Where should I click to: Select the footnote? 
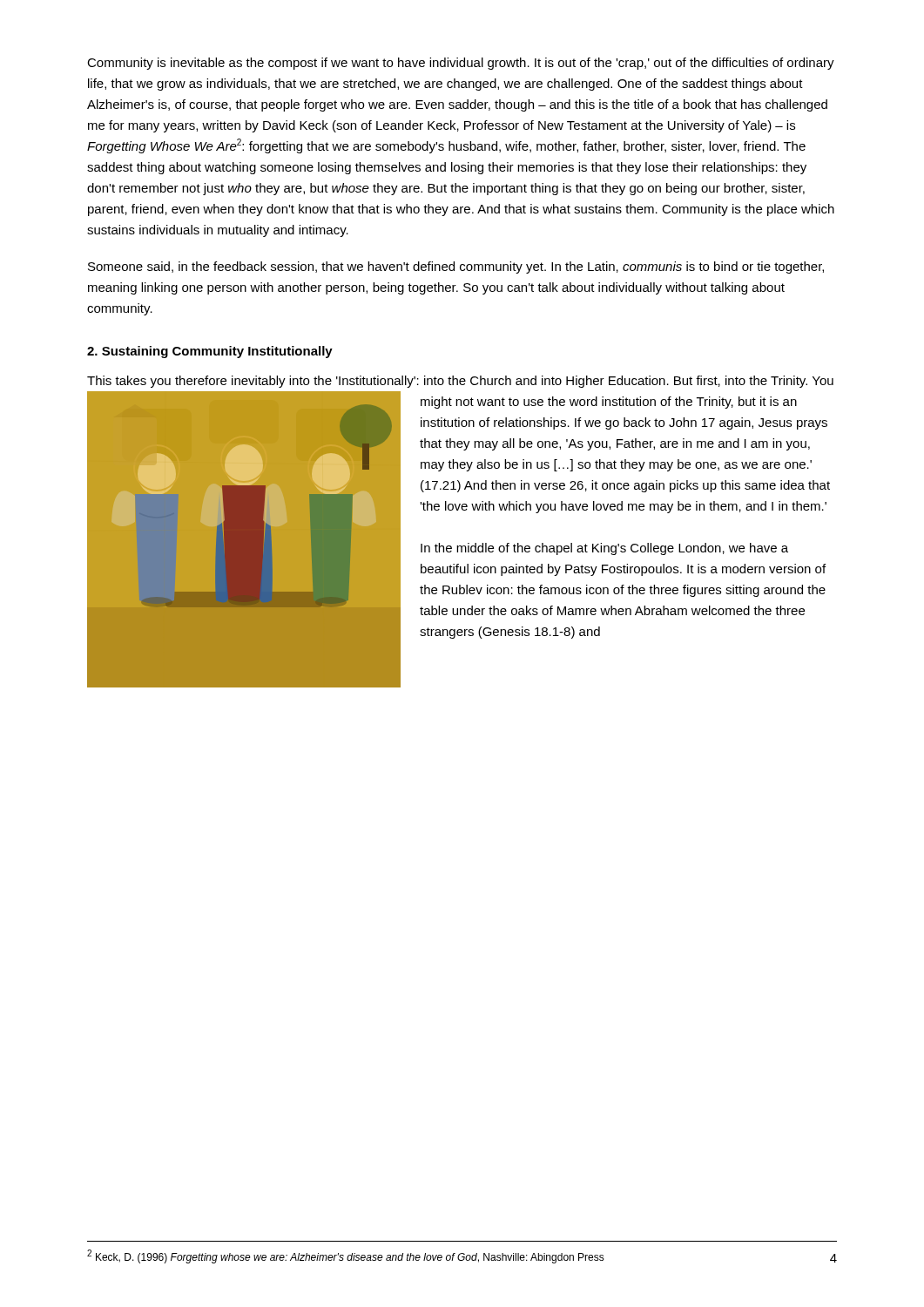click(x=346, y=1256)
